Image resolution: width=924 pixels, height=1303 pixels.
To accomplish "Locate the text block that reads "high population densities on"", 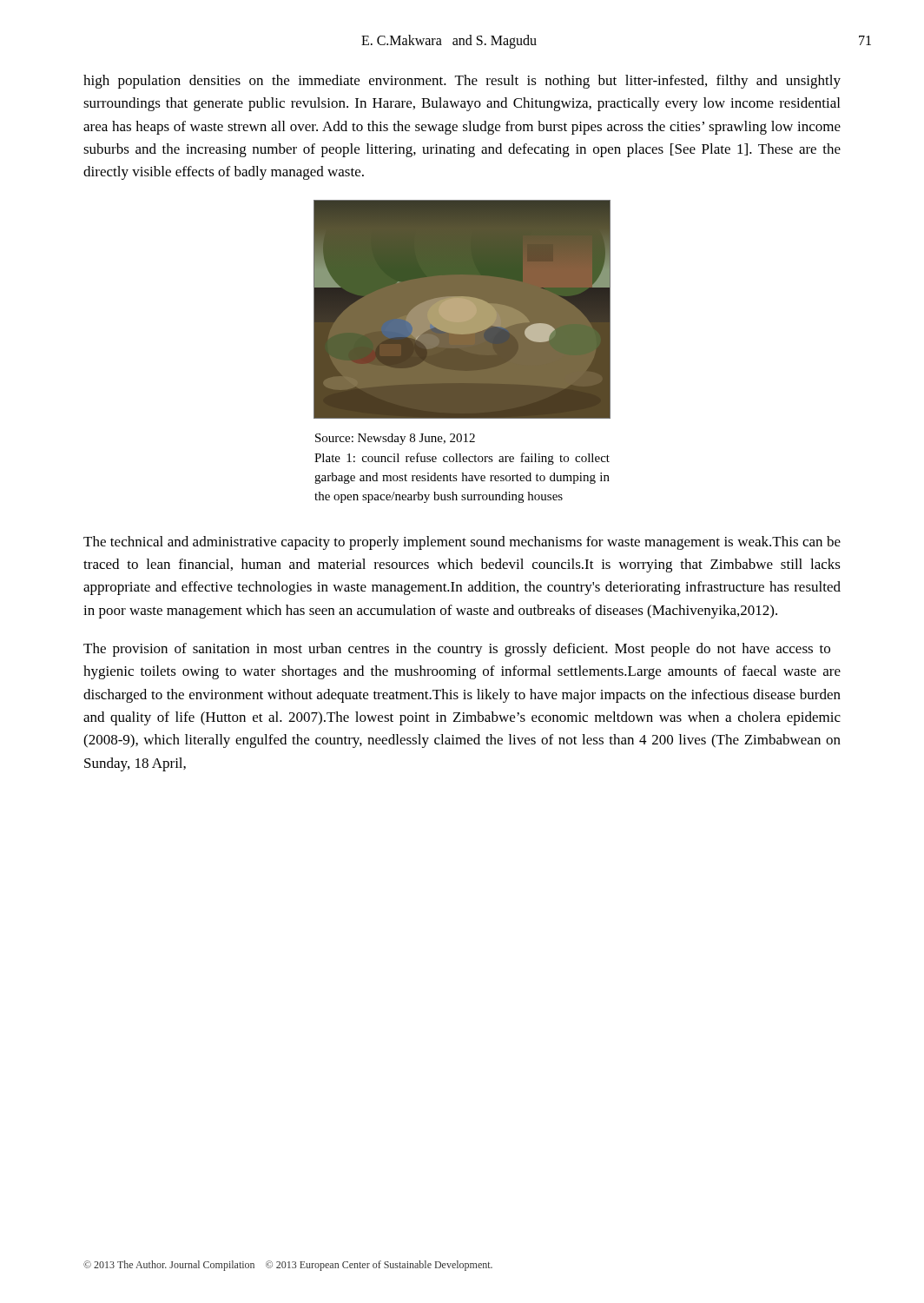I will (x=462, y=126).
